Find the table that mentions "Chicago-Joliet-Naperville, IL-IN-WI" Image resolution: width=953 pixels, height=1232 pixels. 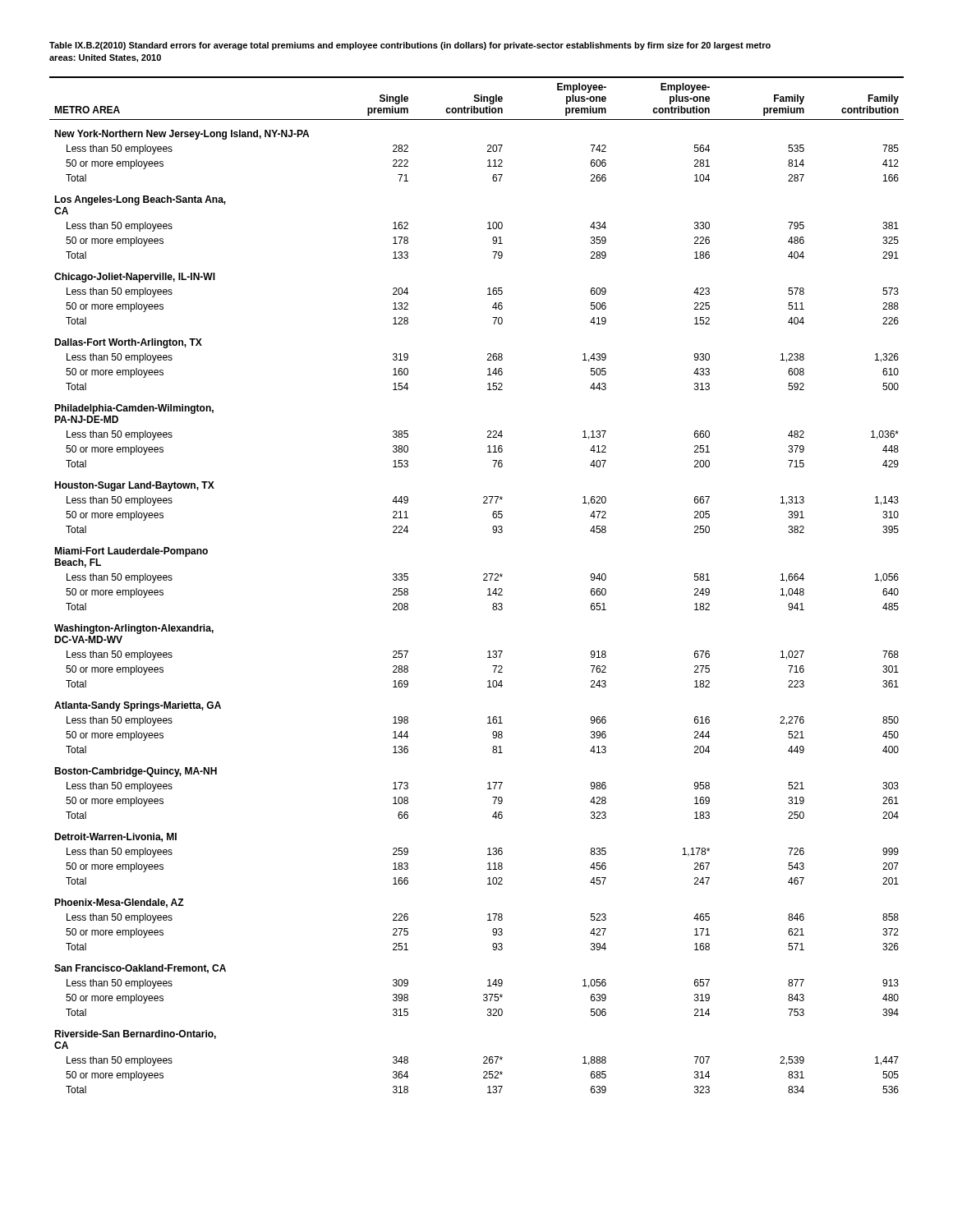click(x=476, y=587)
